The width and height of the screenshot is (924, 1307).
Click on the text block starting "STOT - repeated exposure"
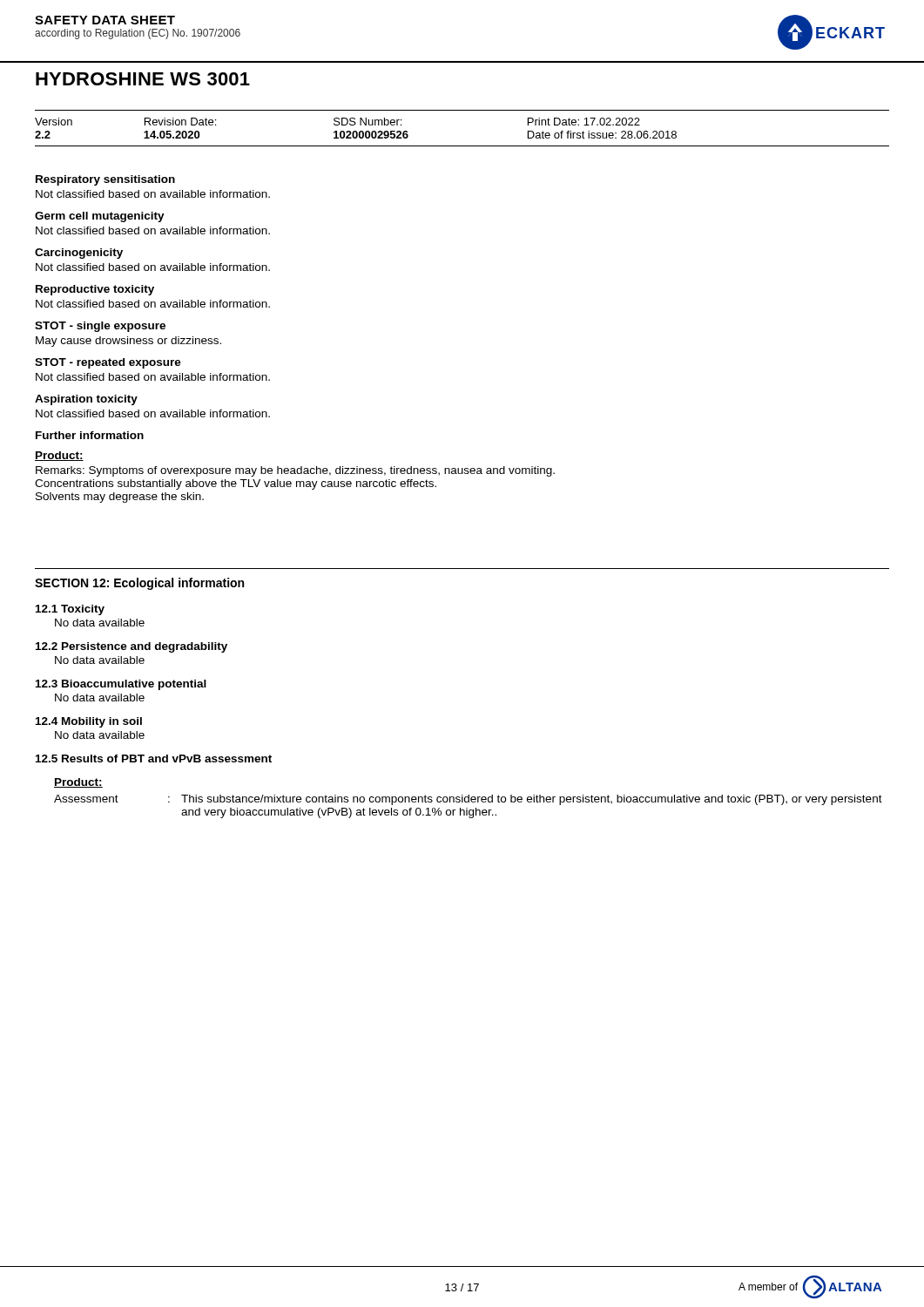[x=108, y=362]
